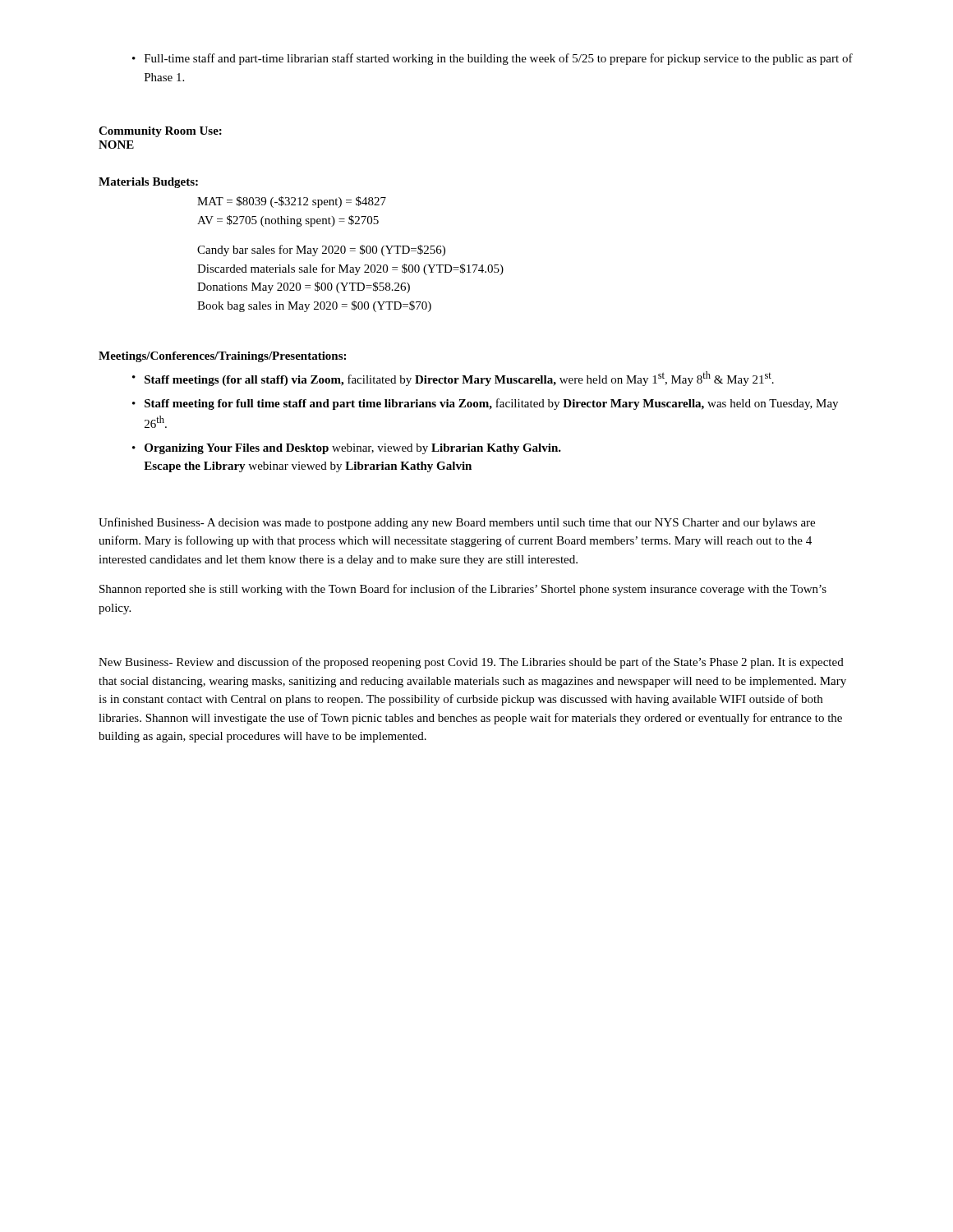The image size is (953, 1232).
Task: Select the region starting "• Organizing Your Files and"
Action: pos(346,457)
